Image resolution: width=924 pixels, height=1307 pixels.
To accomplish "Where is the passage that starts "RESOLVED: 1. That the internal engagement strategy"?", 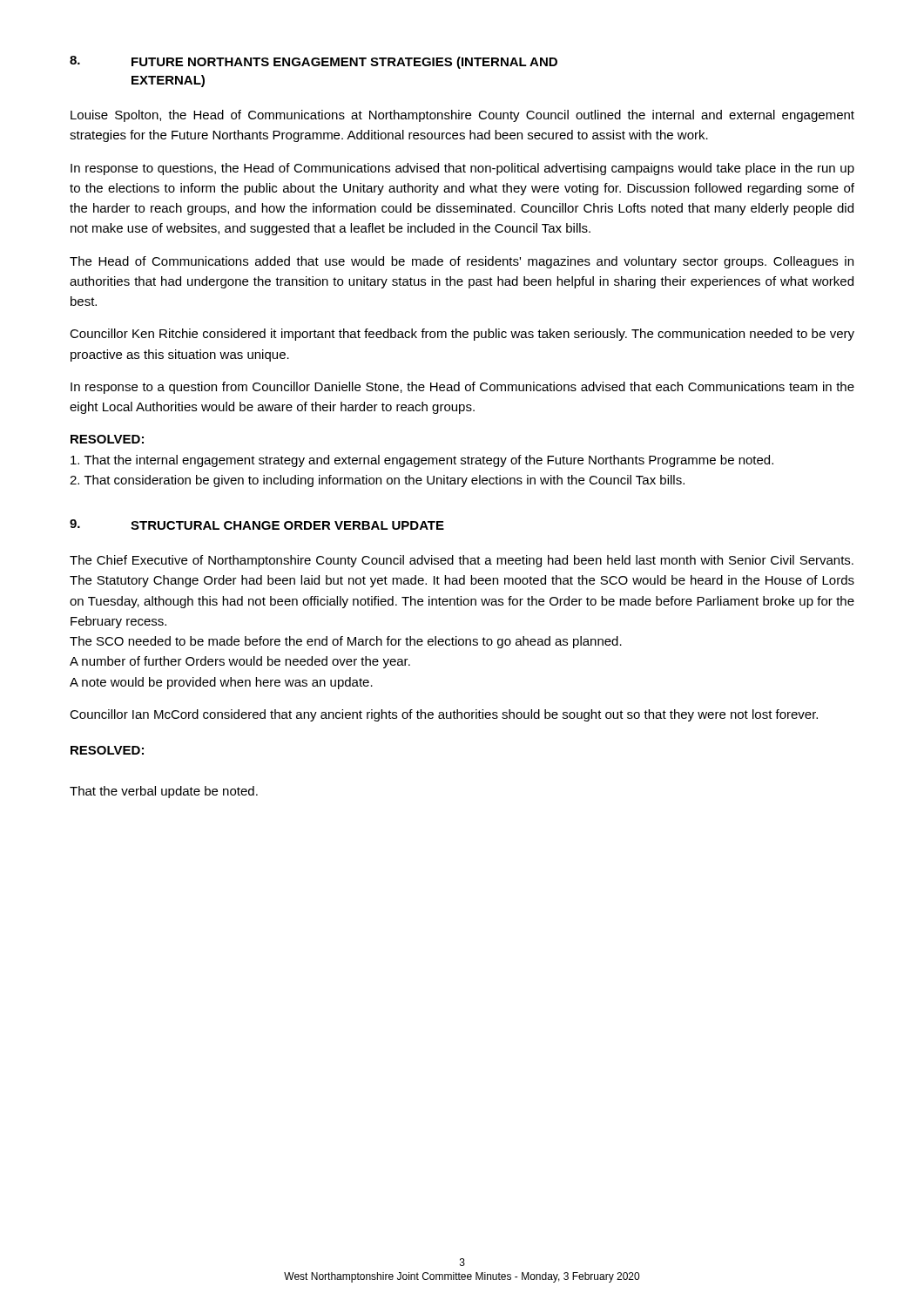I will point(422,459).
